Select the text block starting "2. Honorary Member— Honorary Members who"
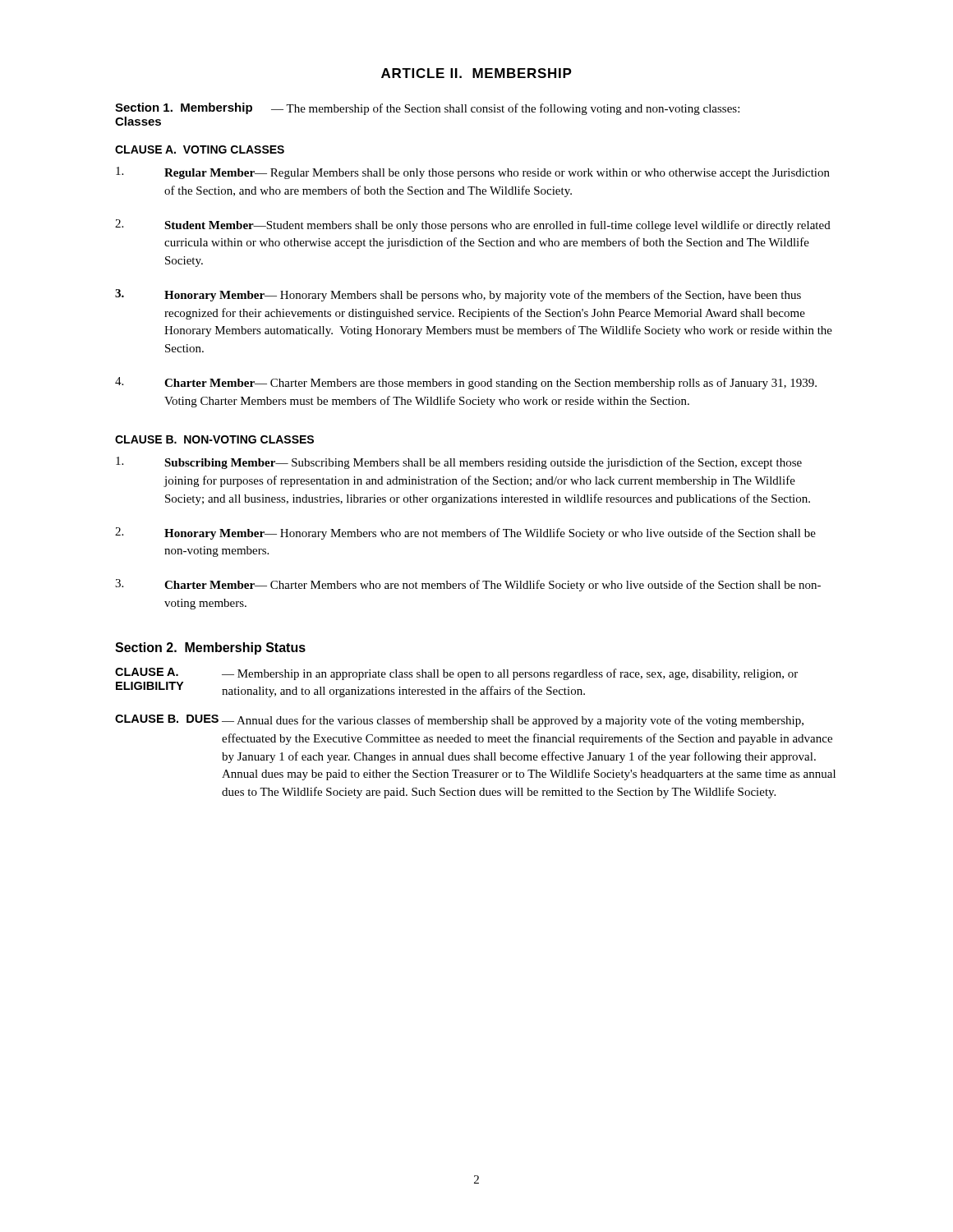Image resolution: width=953 pixels, height=1232 pixels. click(x=476, y=546)
